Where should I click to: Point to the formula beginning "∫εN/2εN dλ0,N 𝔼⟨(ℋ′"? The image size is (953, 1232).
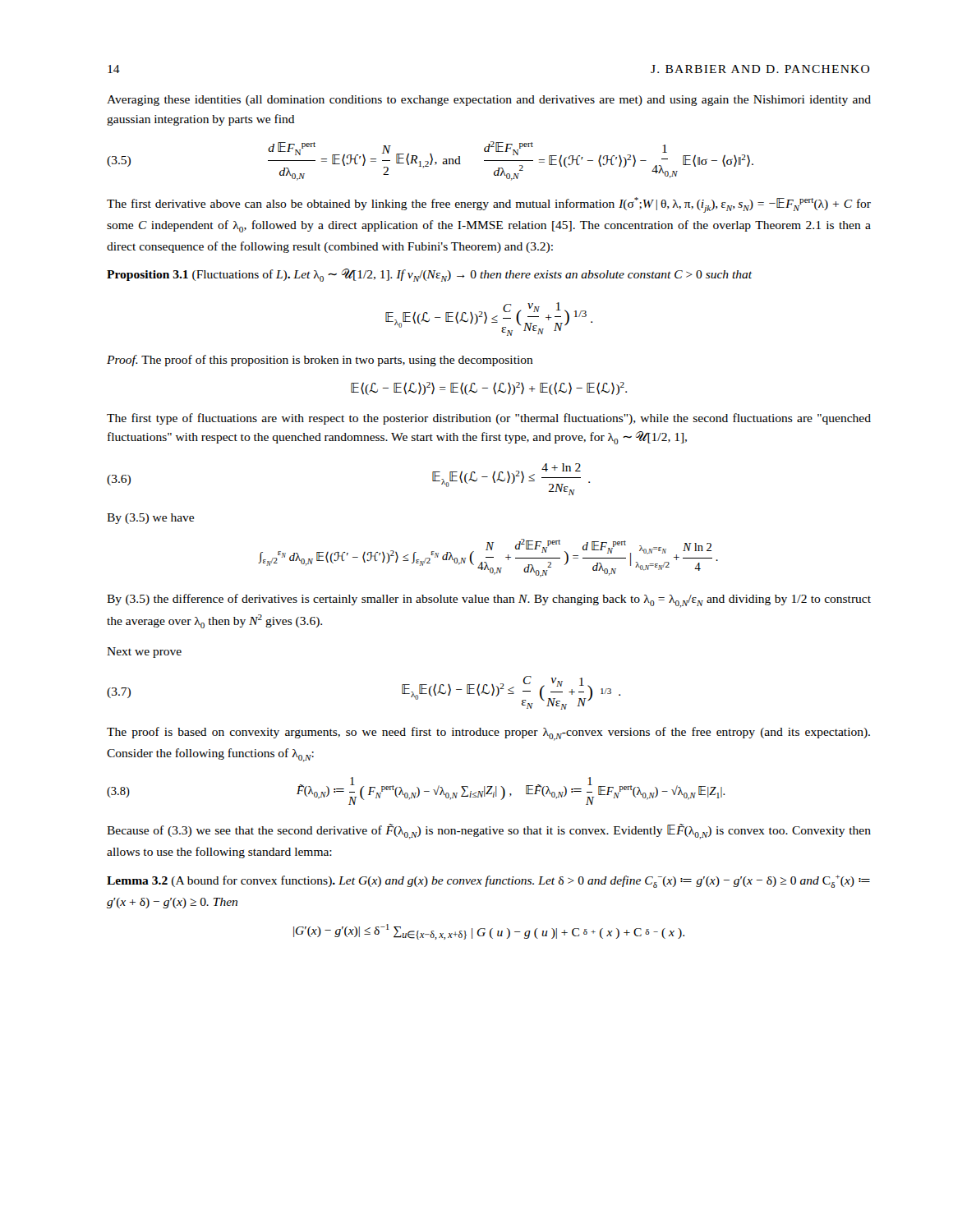(489, 557)
